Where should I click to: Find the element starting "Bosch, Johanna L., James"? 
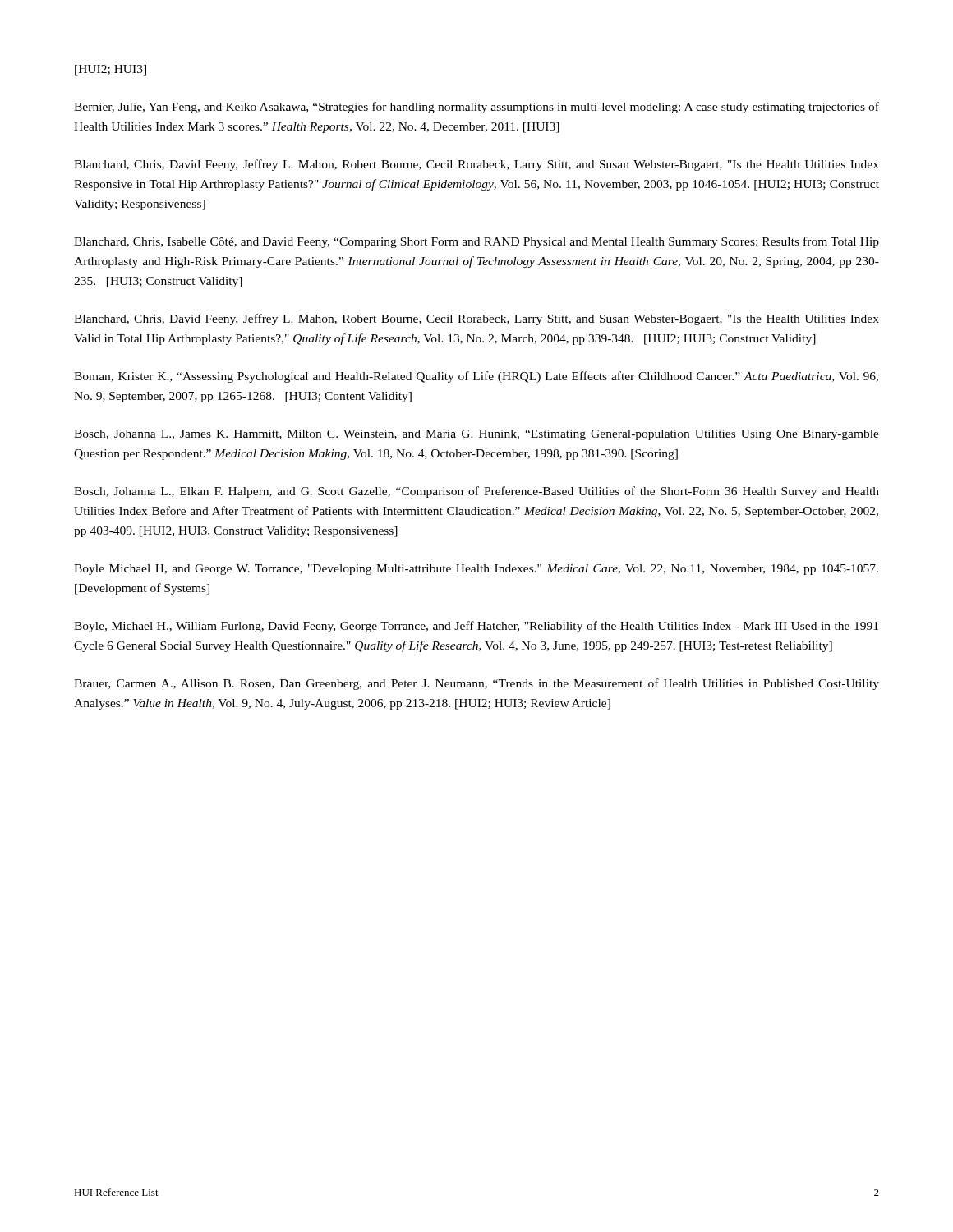(476, 443)
